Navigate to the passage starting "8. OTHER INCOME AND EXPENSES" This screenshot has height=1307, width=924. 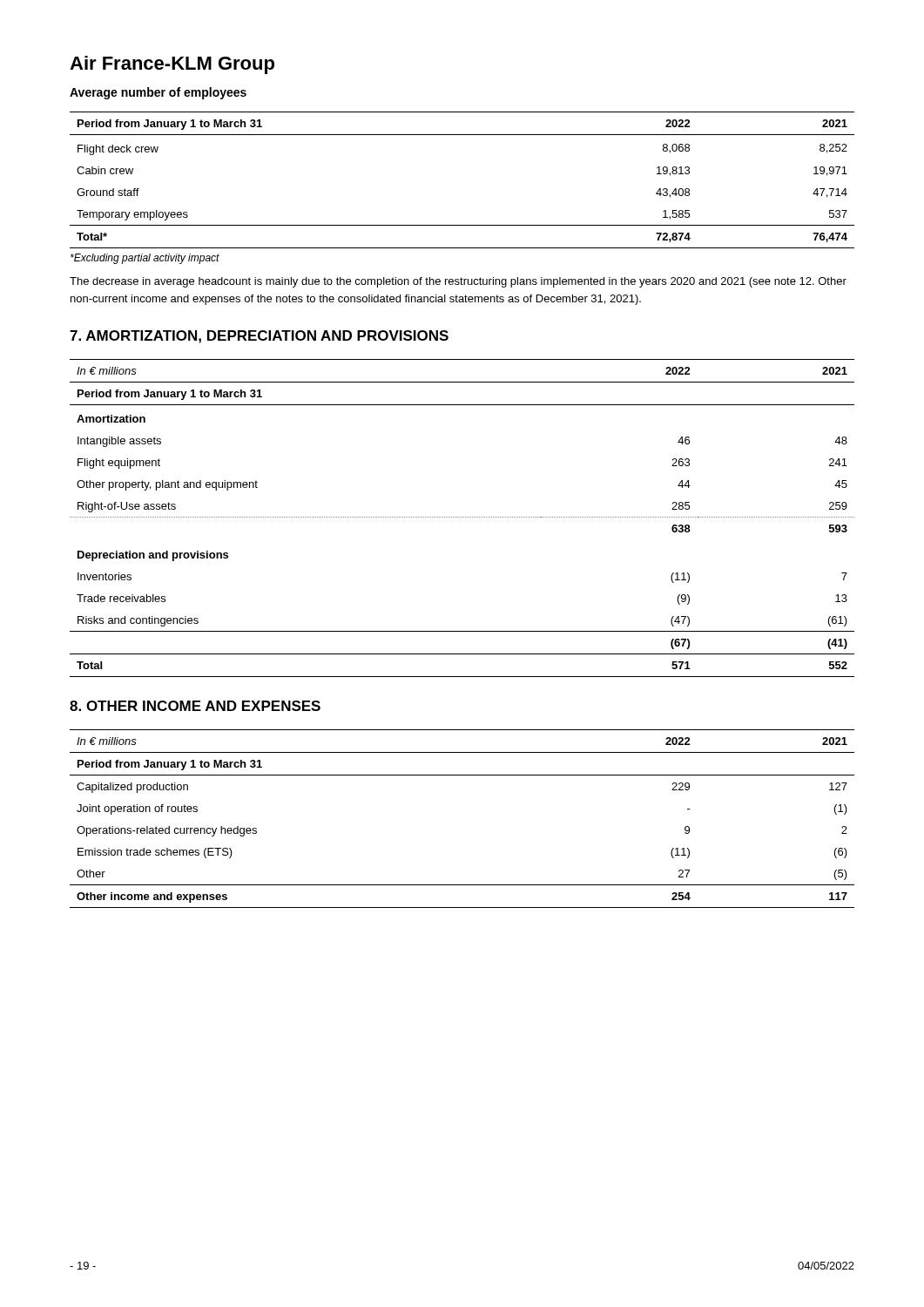195,706
